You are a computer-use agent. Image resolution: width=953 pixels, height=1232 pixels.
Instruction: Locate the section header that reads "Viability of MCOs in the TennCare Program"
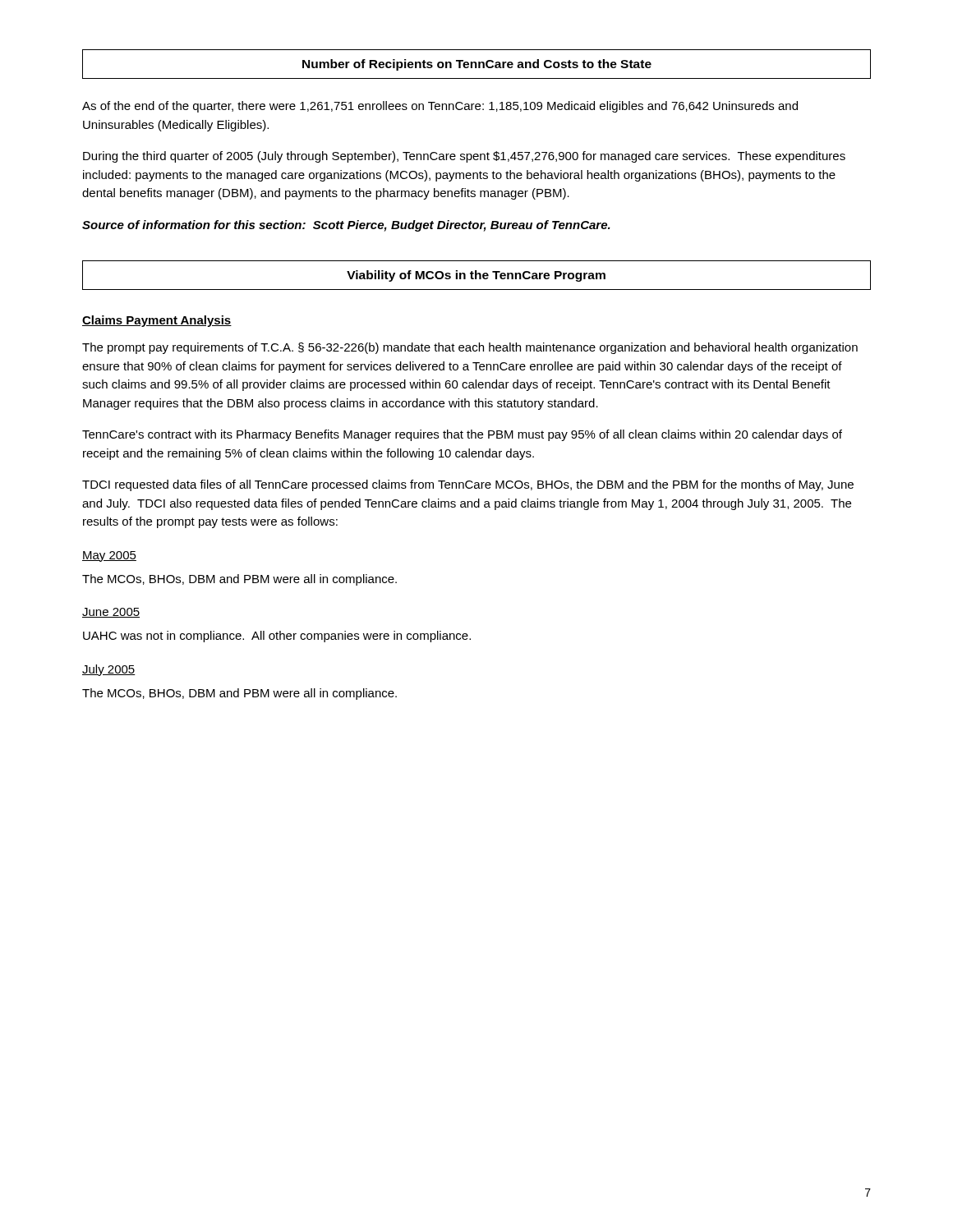(x=476, y=275)
